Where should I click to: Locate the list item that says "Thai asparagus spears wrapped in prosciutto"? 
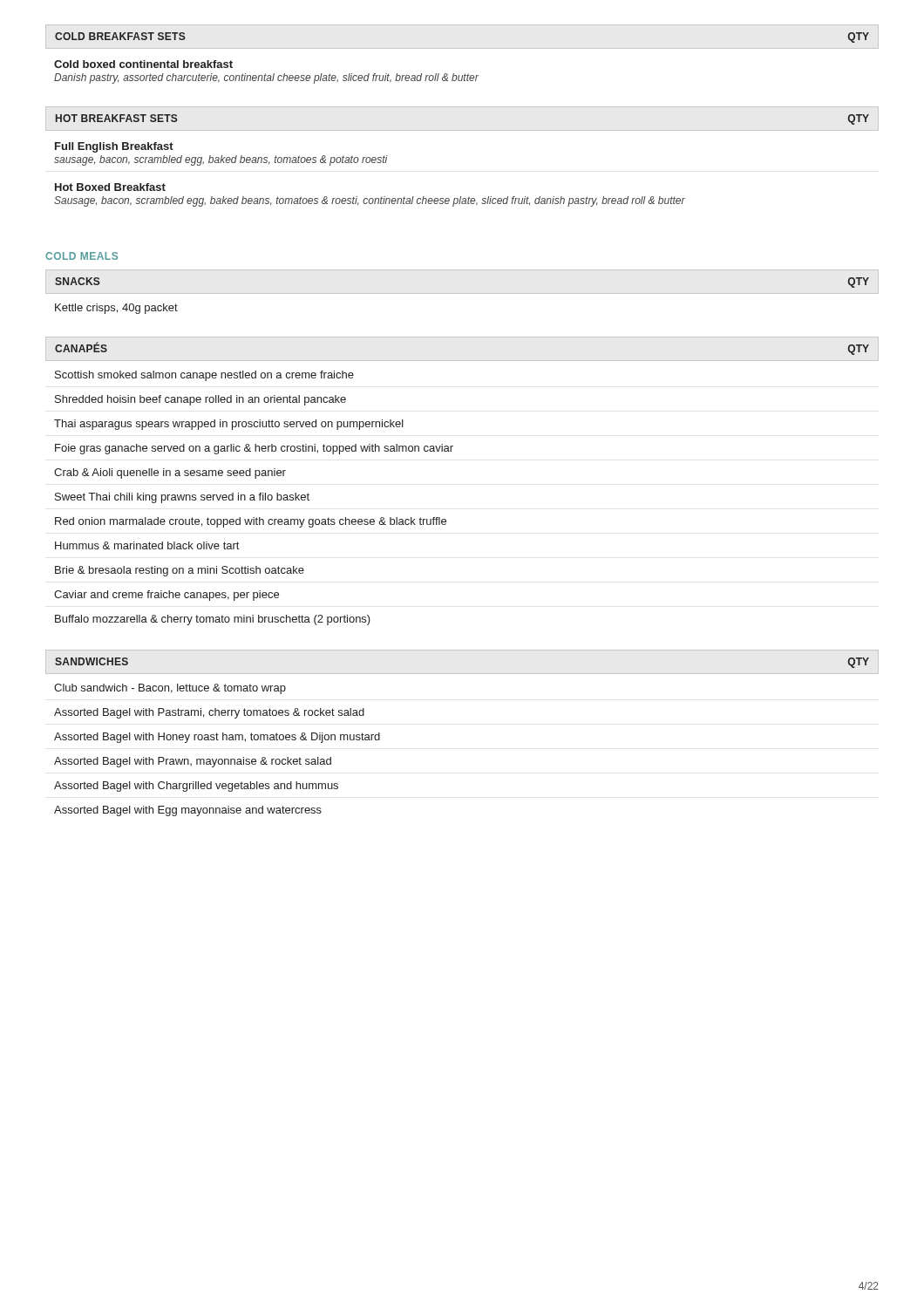point(229,425)
